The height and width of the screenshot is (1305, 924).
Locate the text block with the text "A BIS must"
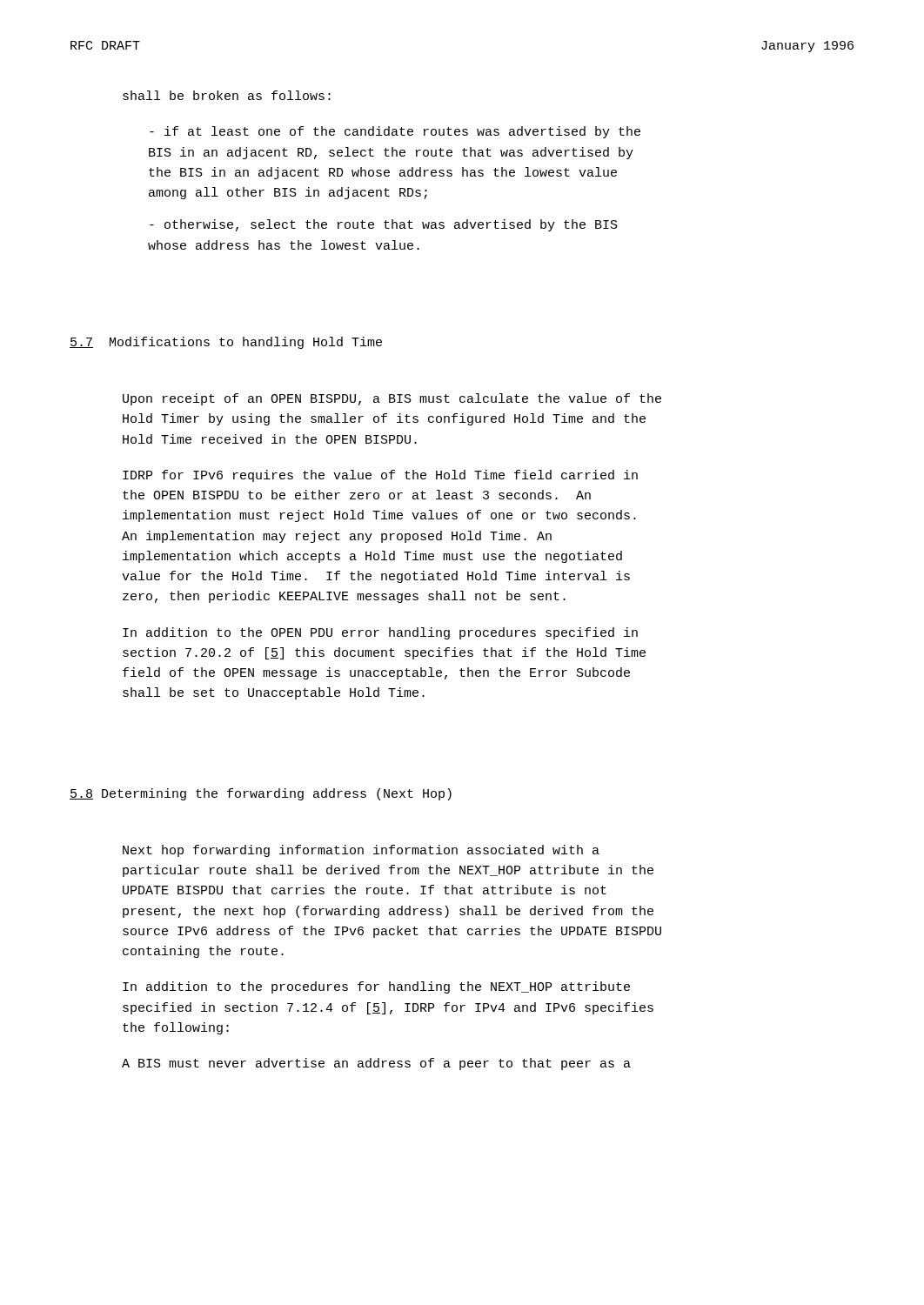point(376,1064)
